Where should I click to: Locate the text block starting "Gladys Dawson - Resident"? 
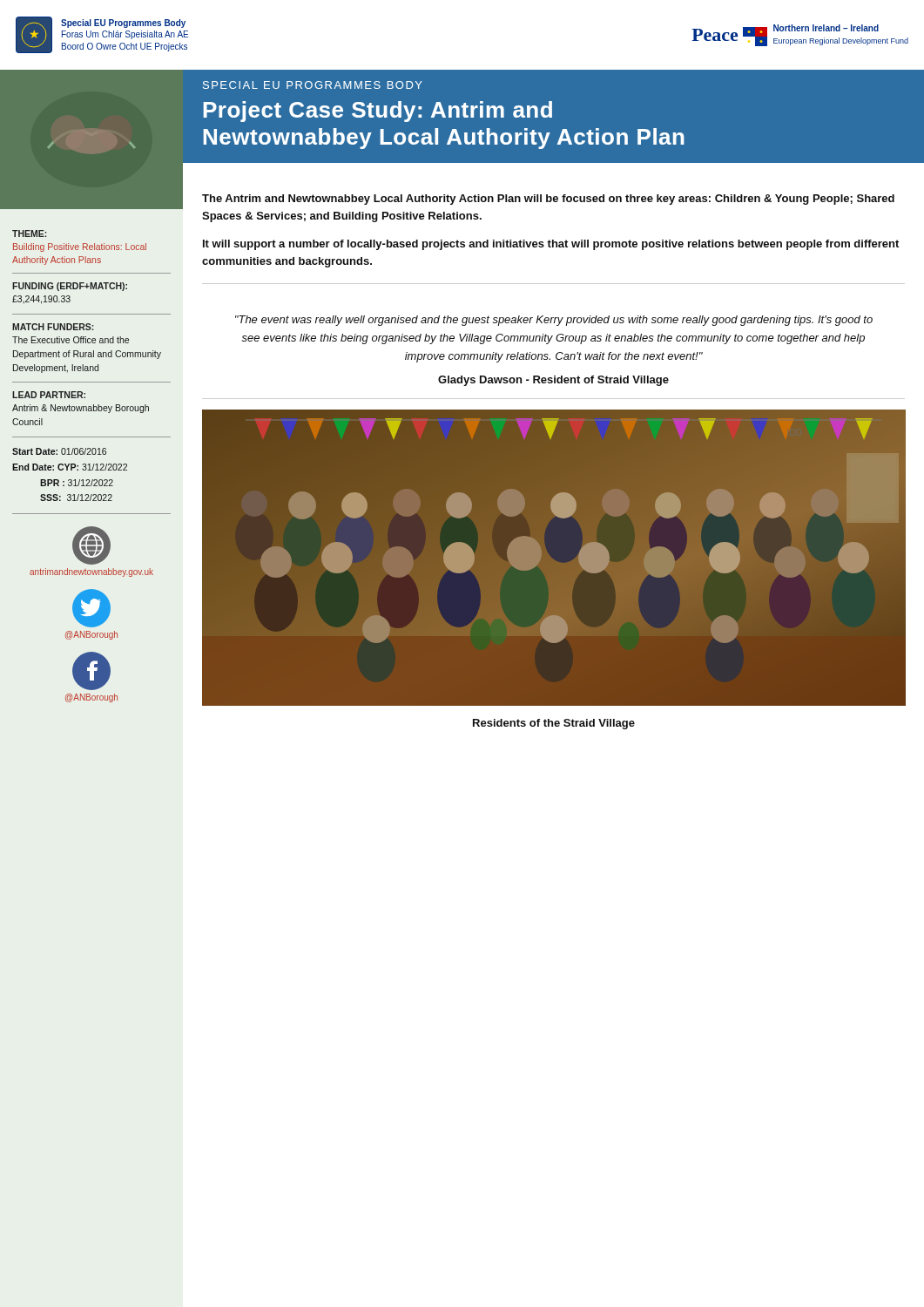point(553,379)
